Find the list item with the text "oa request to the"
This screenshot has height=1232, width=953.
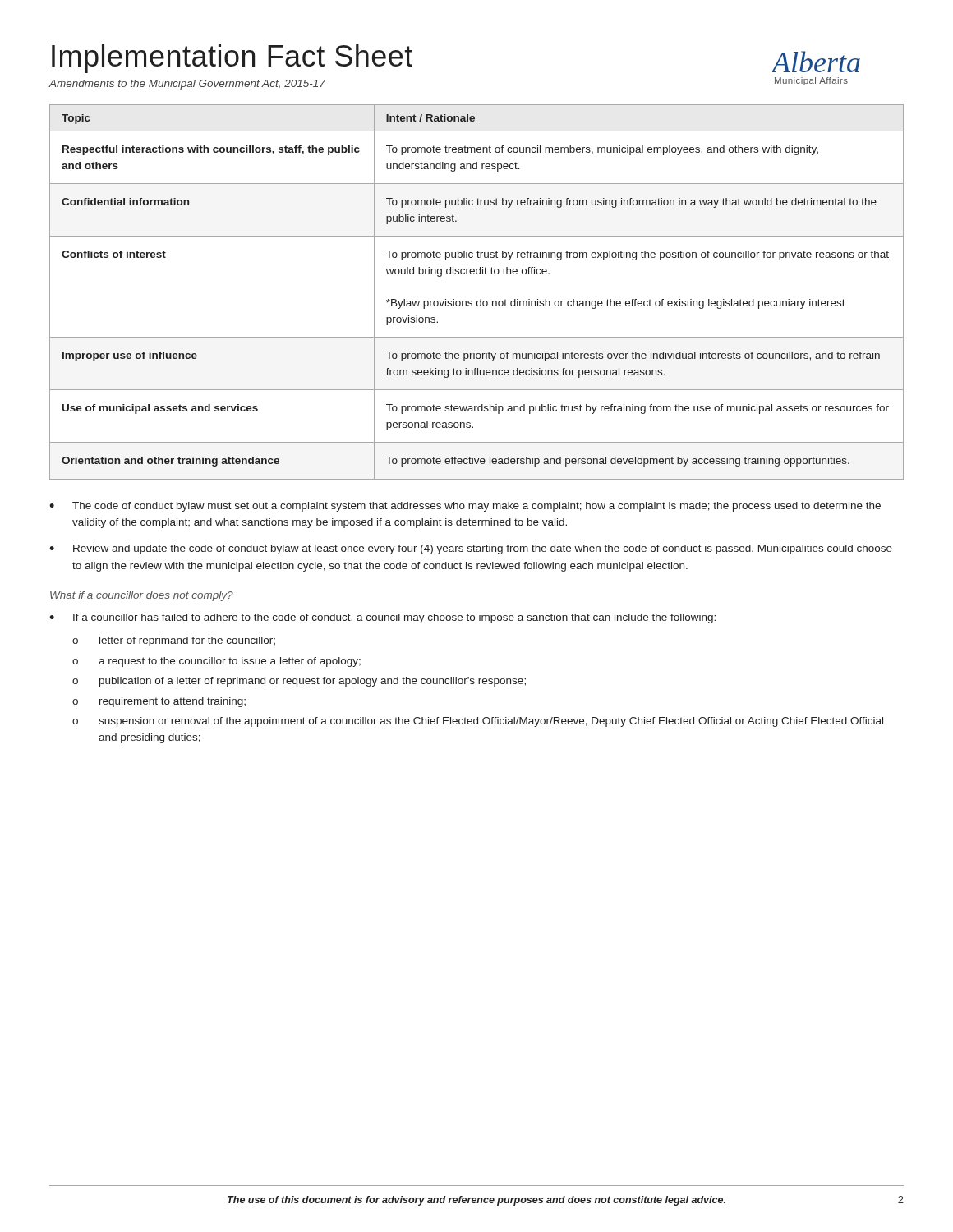217,661
